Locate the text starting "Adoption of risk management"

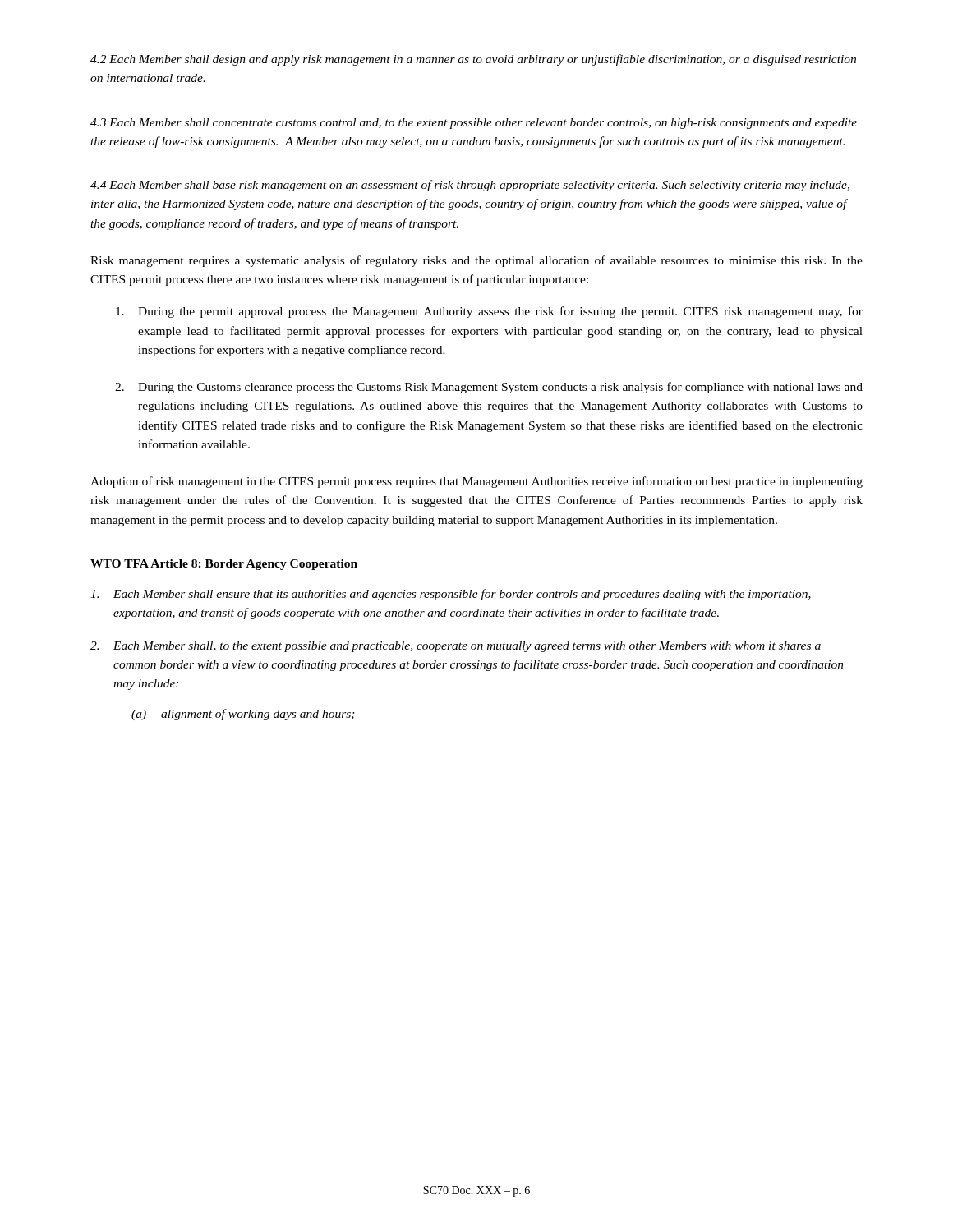[476, 500]
